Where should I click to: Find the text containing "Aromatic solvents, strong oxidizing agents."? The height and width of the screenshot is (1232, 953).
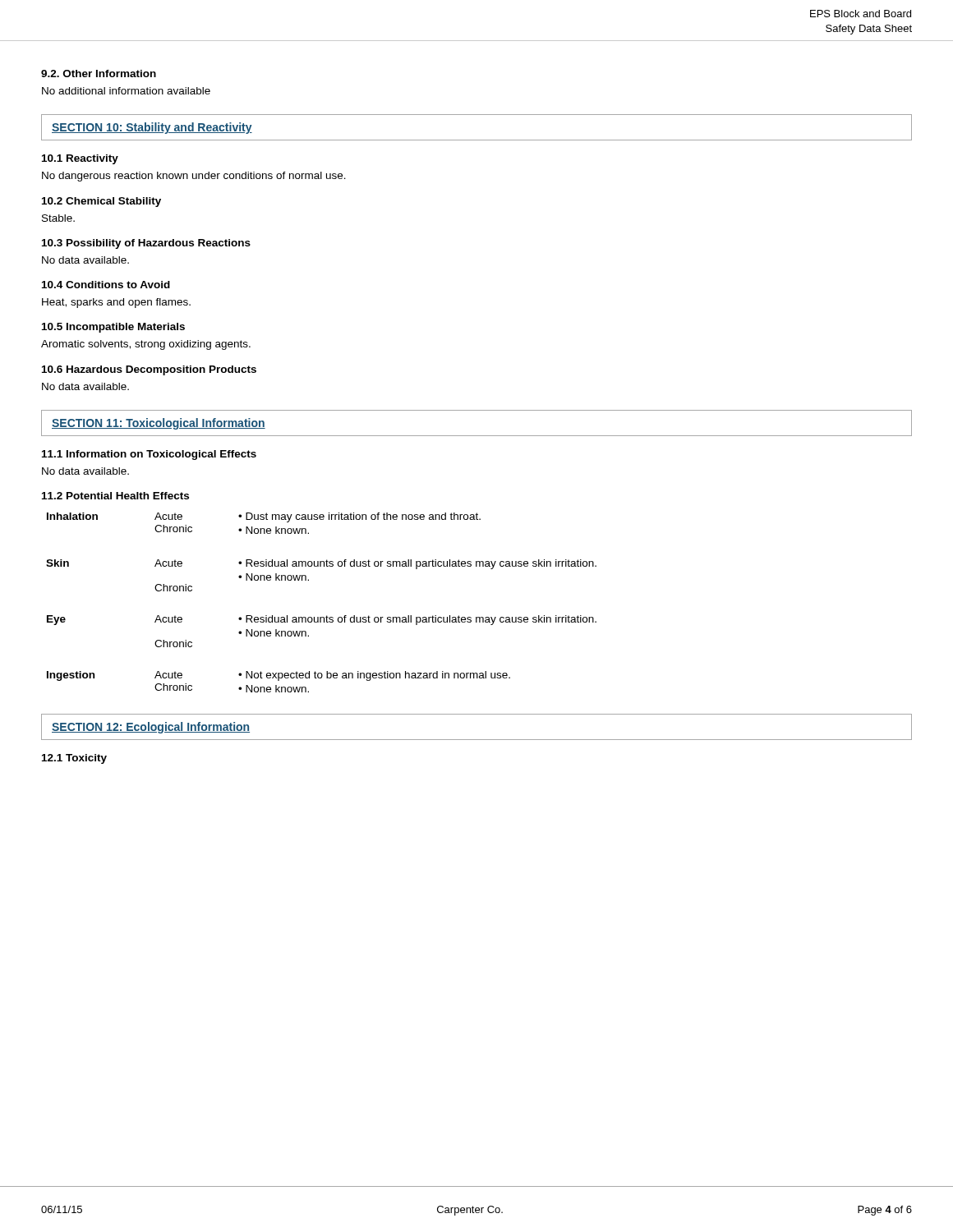(x=146, y=344)
